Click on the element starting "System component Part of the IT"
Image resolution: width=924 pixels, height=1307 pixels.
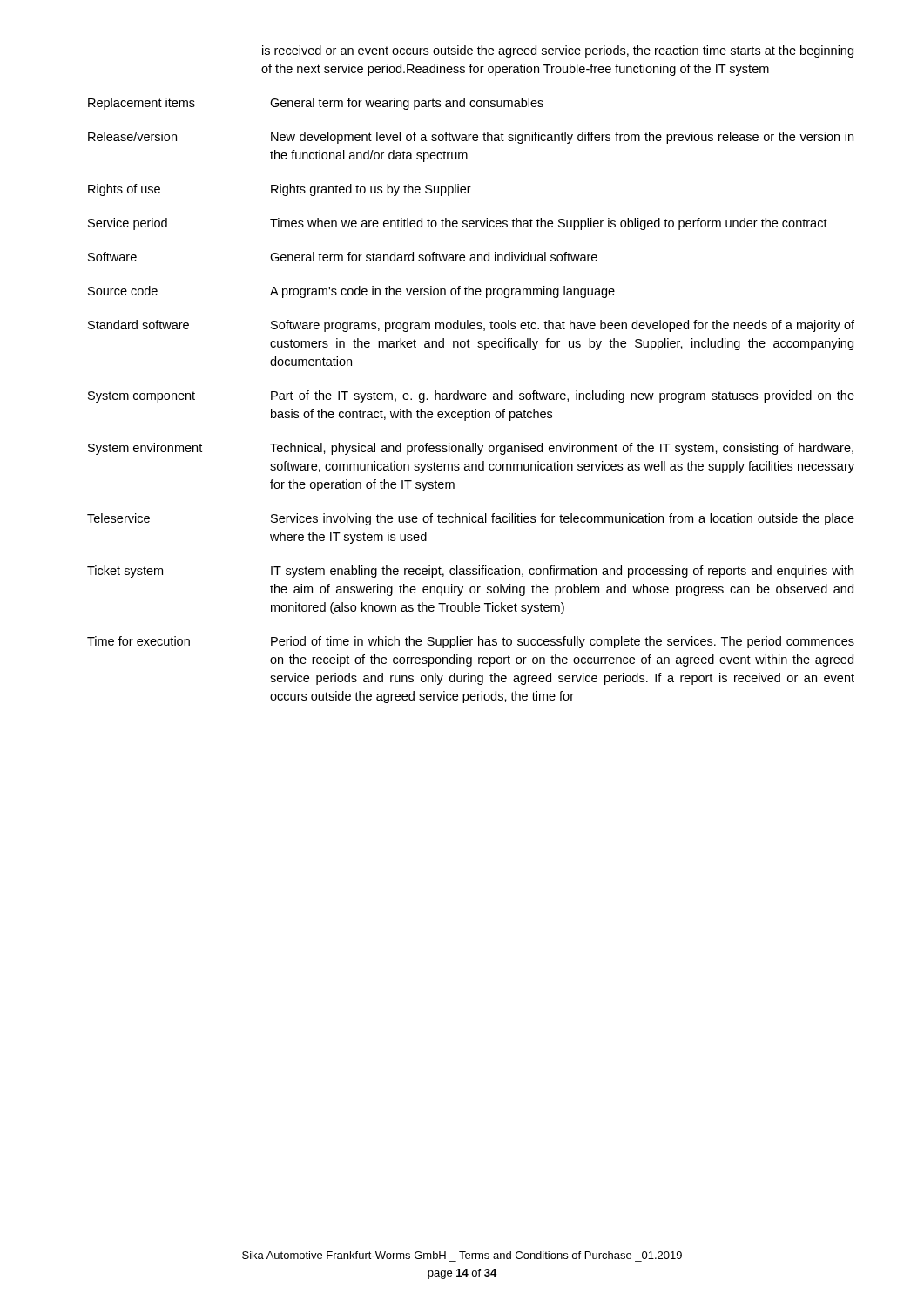point(471,405)
